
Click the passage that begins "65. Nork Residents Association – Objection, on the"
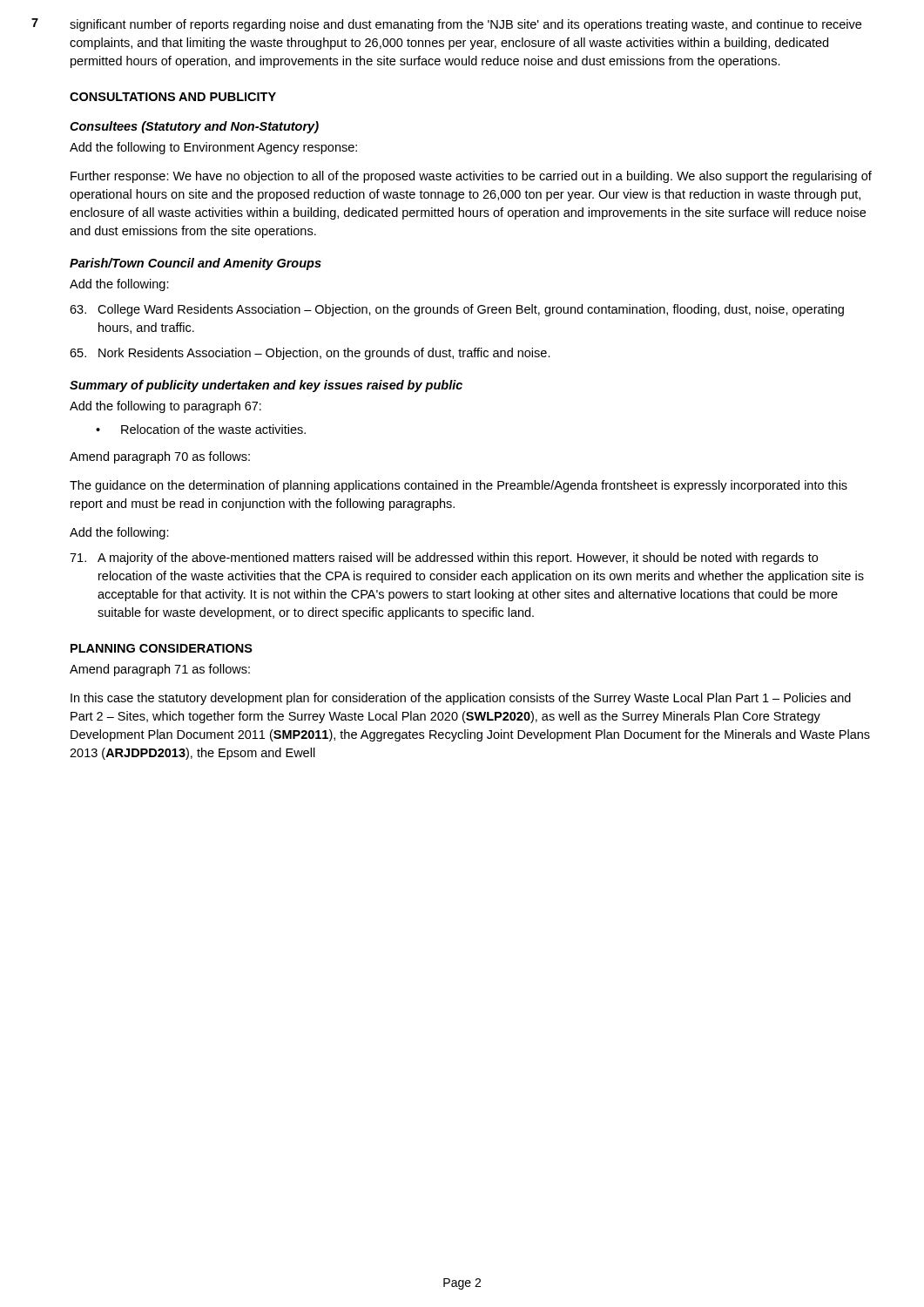471,353
